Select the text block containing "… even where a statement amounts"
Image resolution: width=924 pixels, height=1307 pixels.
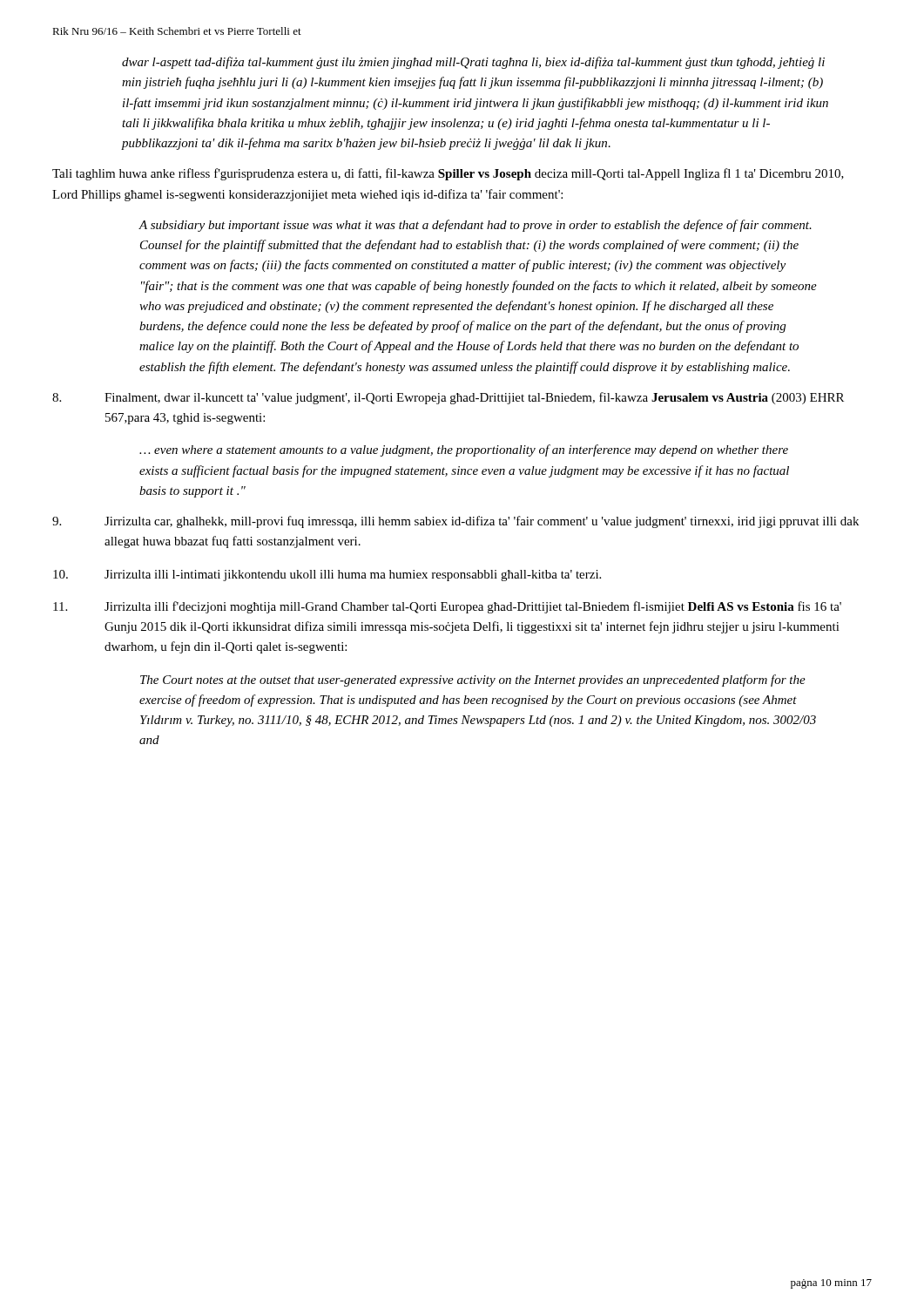click(479, 471)
